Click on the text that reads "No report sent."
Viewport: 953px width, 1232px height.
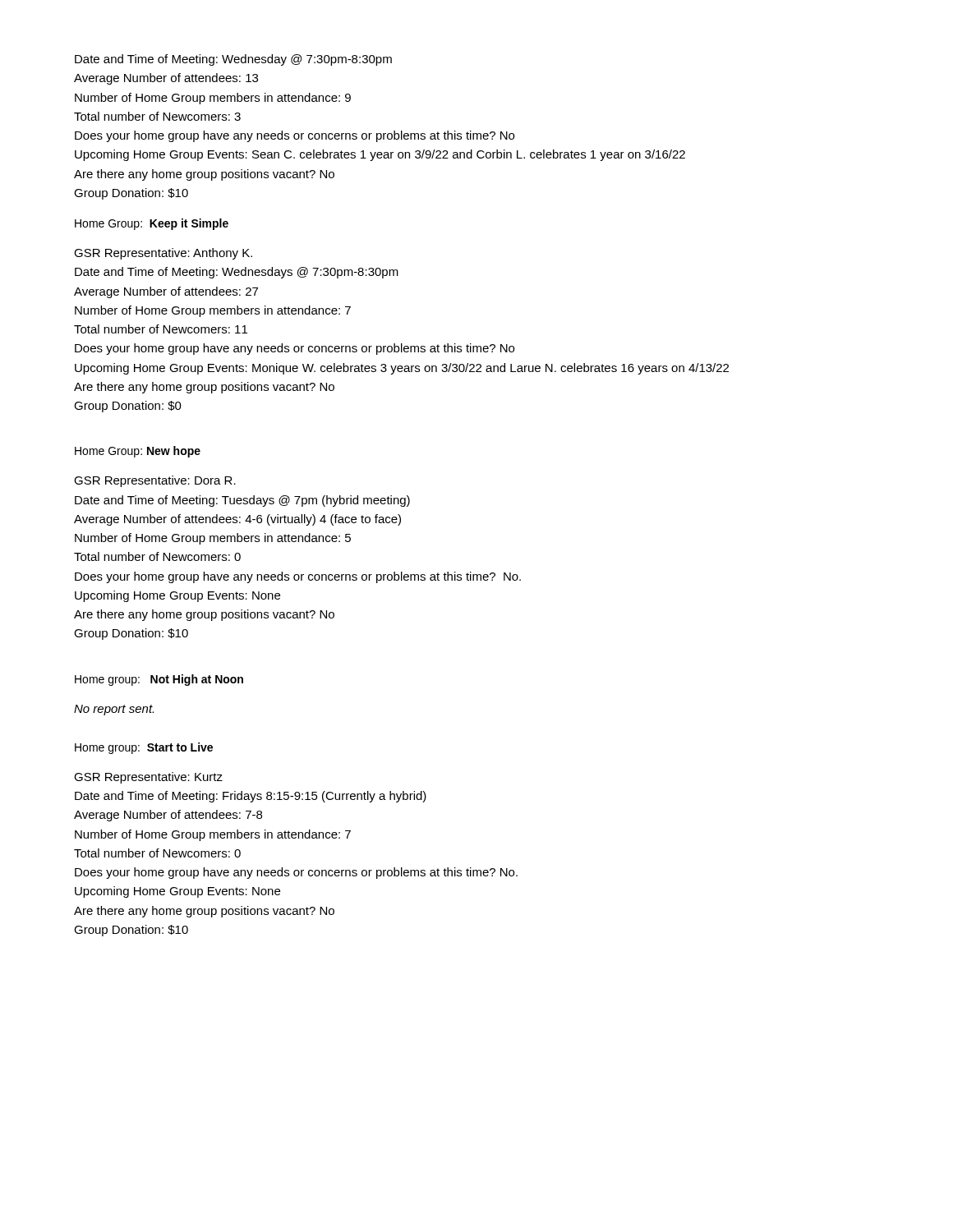pos(114,710)
